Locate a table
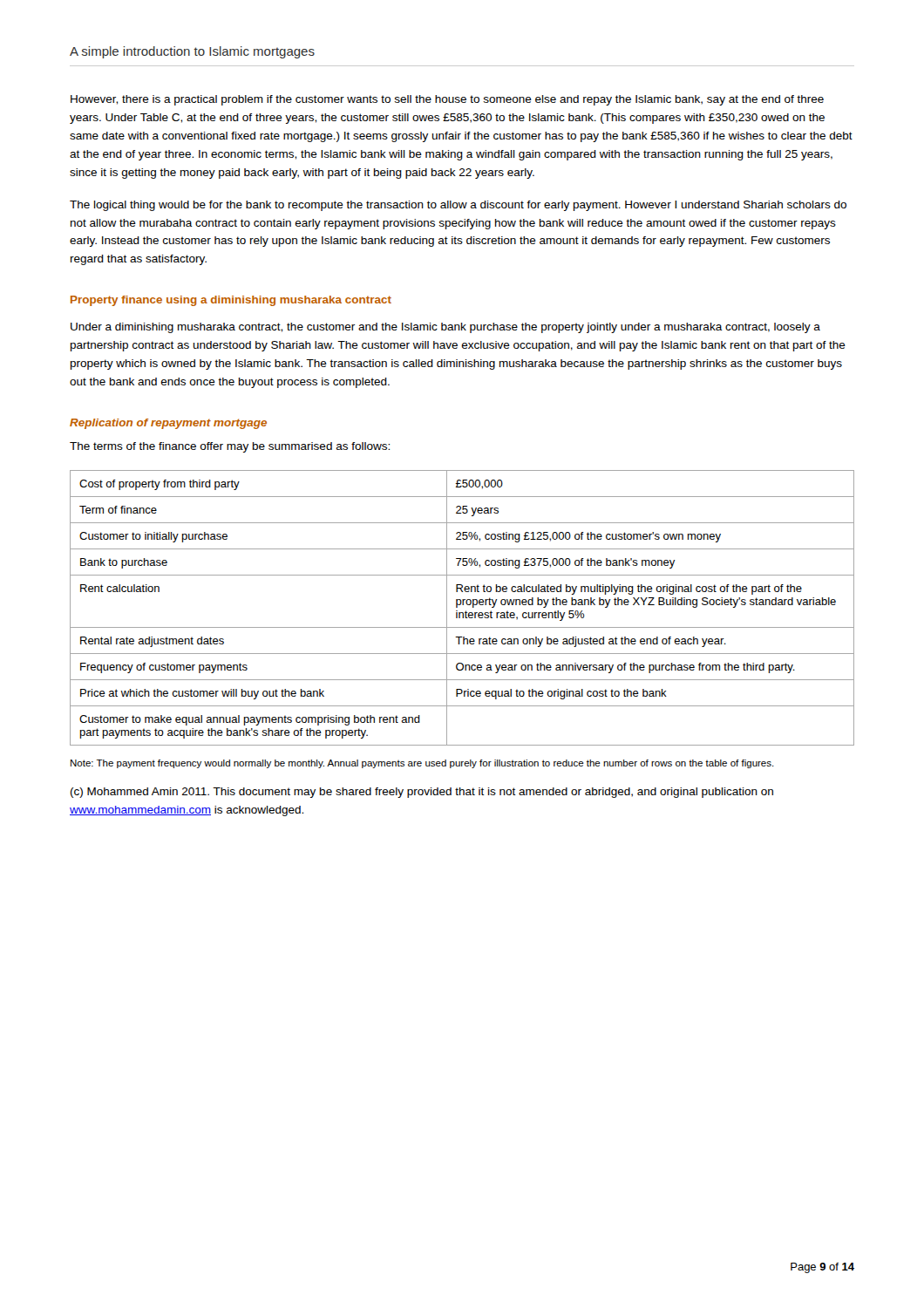924x1308 pixels. coord(462,608)
